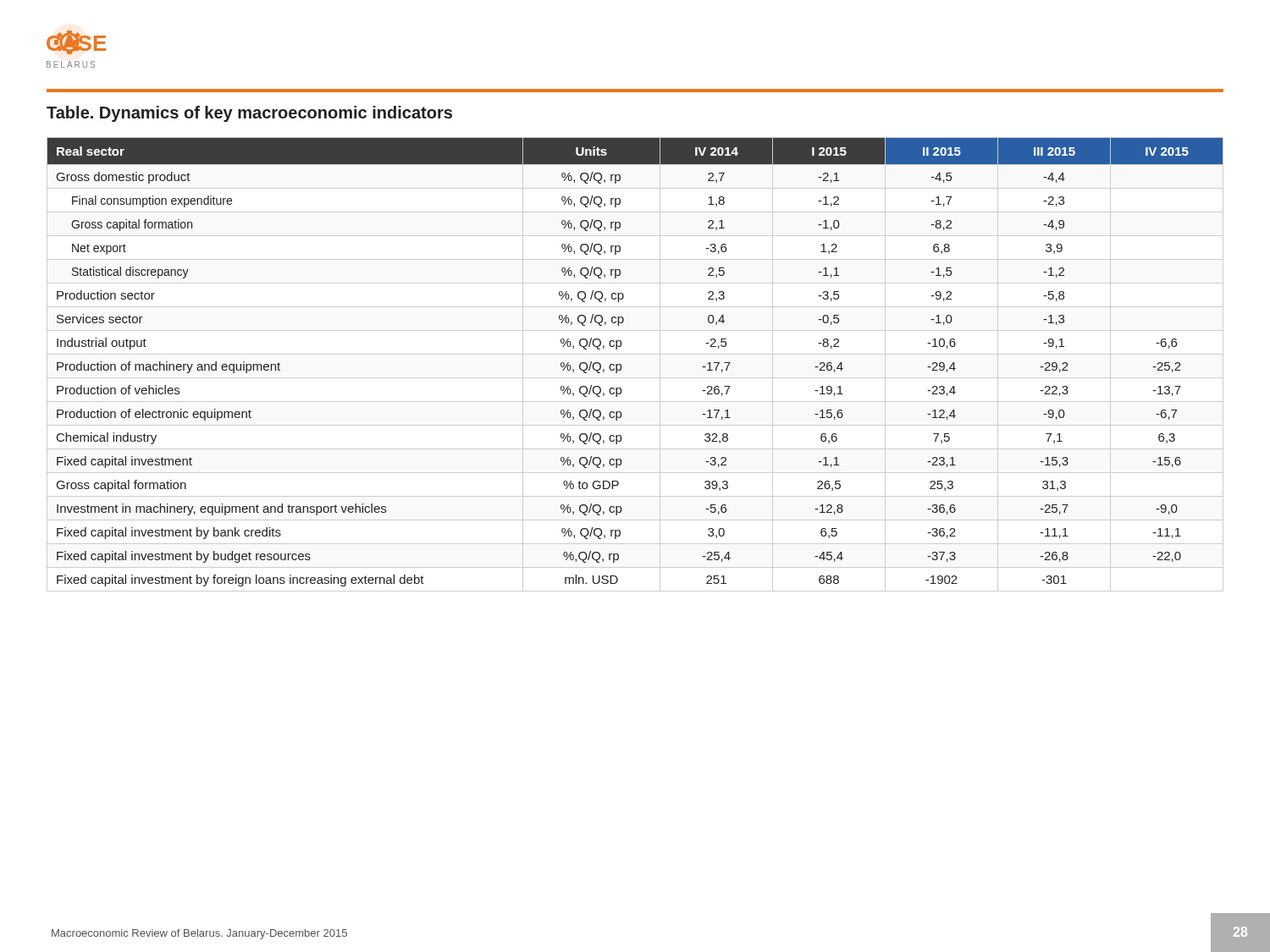Viewport: 1270px width, 952px height.
Task: Select the title with the text "Table. Dynamics of key macroeconomic indicators"
Action: point(250,113)
